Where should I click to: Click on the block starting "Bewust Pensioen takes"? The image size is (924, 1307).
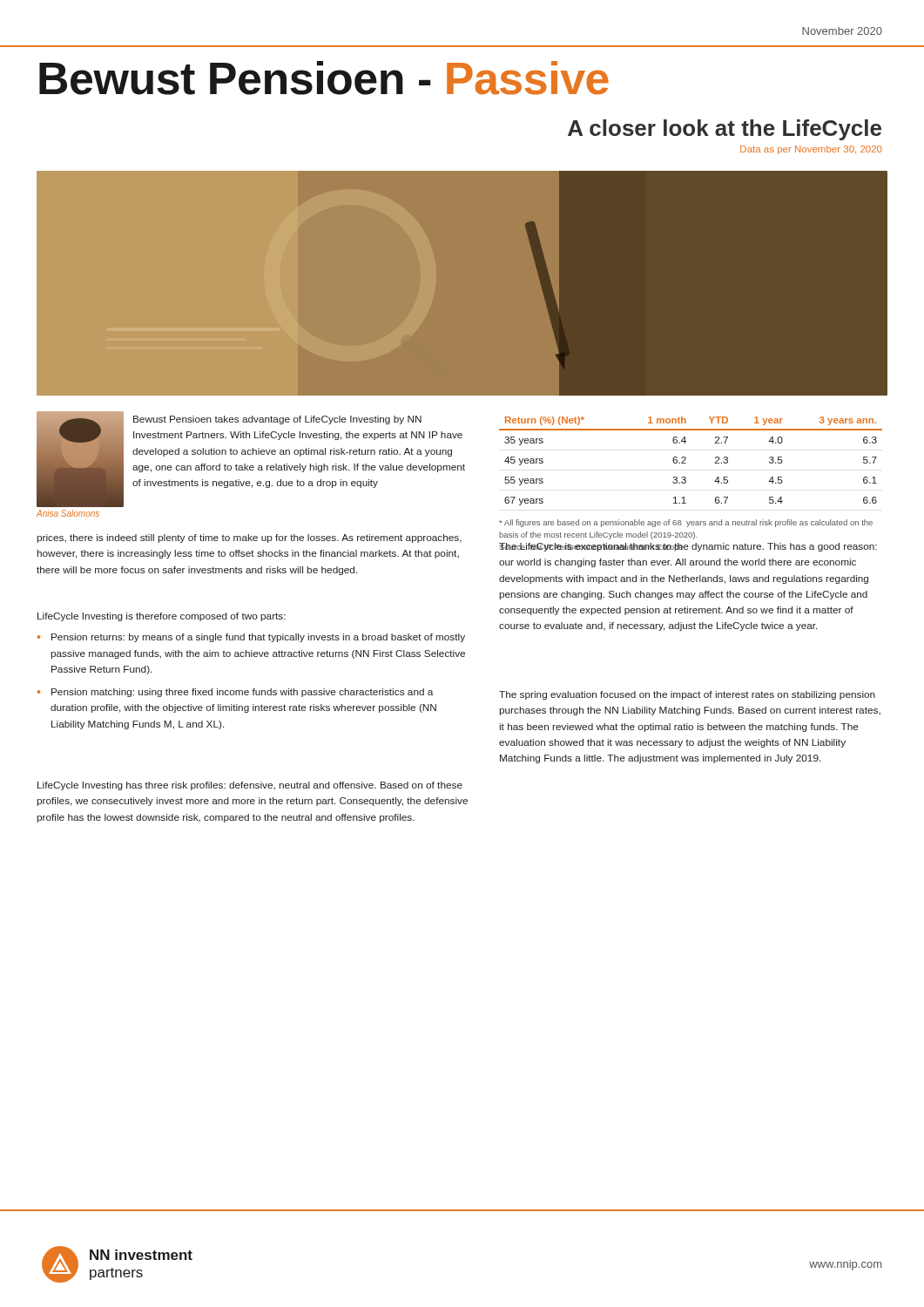(299, 451)
